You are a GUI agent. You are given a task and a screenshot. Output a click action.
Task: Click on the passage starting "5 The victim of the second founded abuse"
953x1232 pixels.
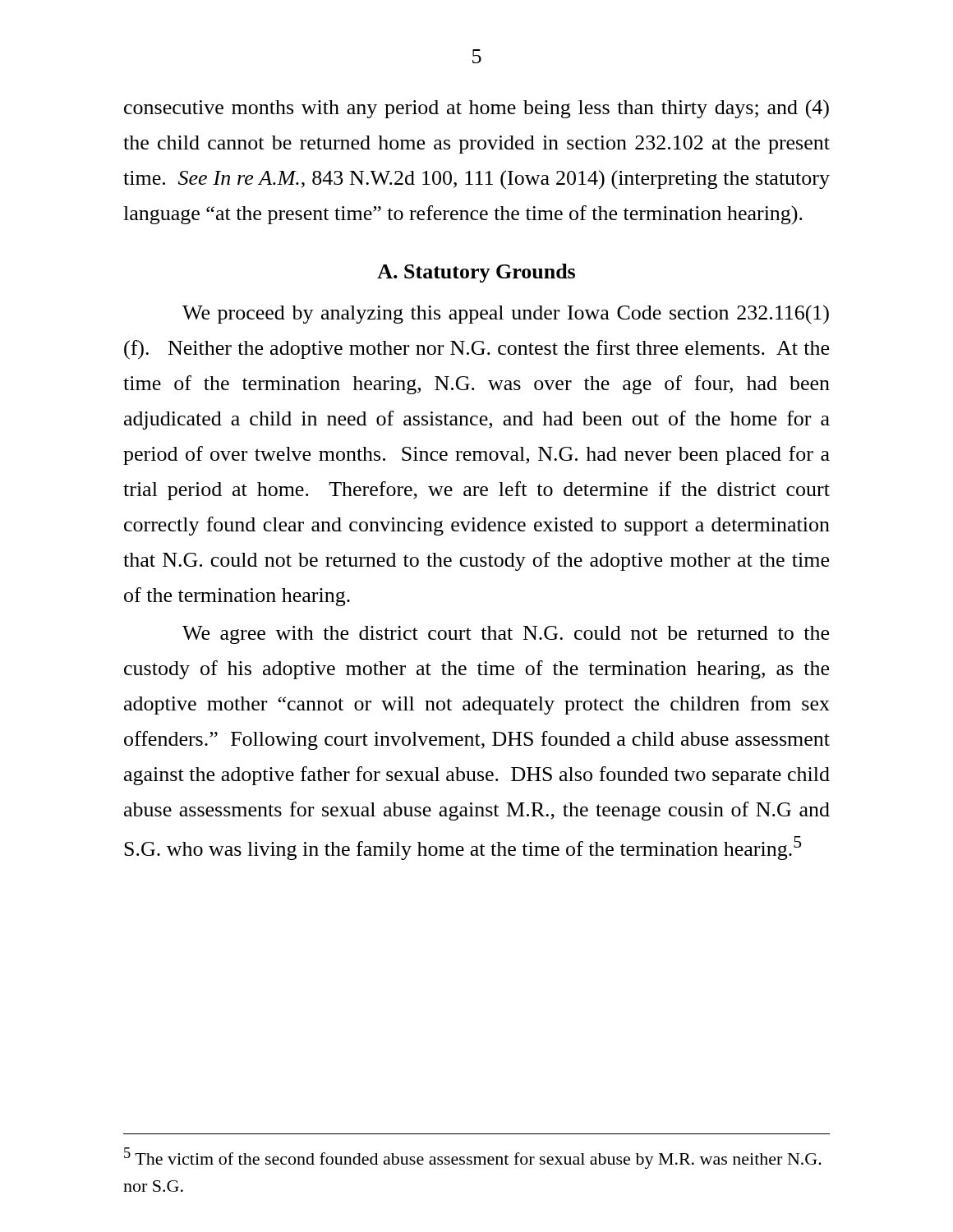click(473, 1170)
